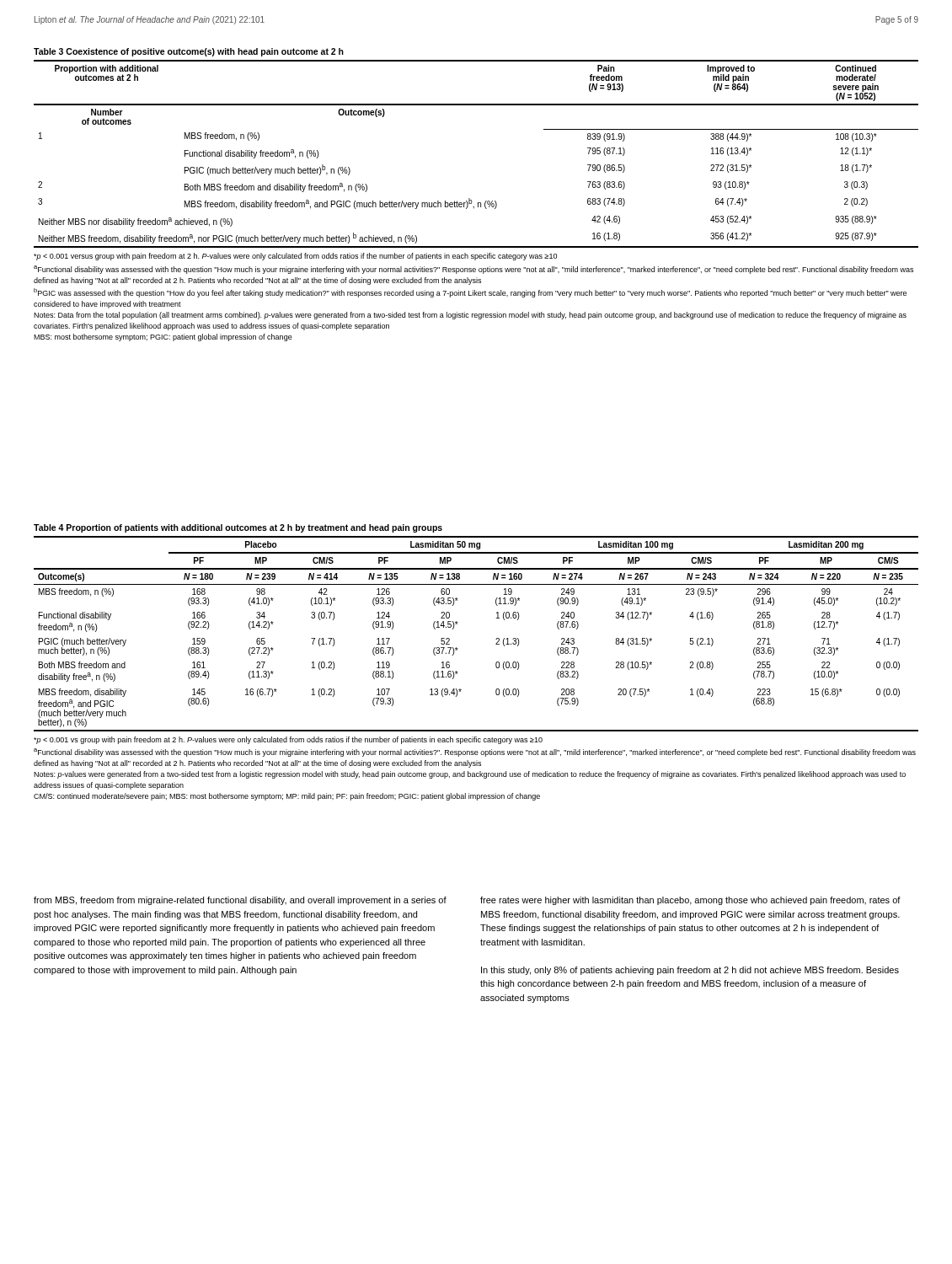Point to the block beginning "free rates were higher with lasmiditan"
This screenshot has width=952, height=1264.
click(690, 901)
